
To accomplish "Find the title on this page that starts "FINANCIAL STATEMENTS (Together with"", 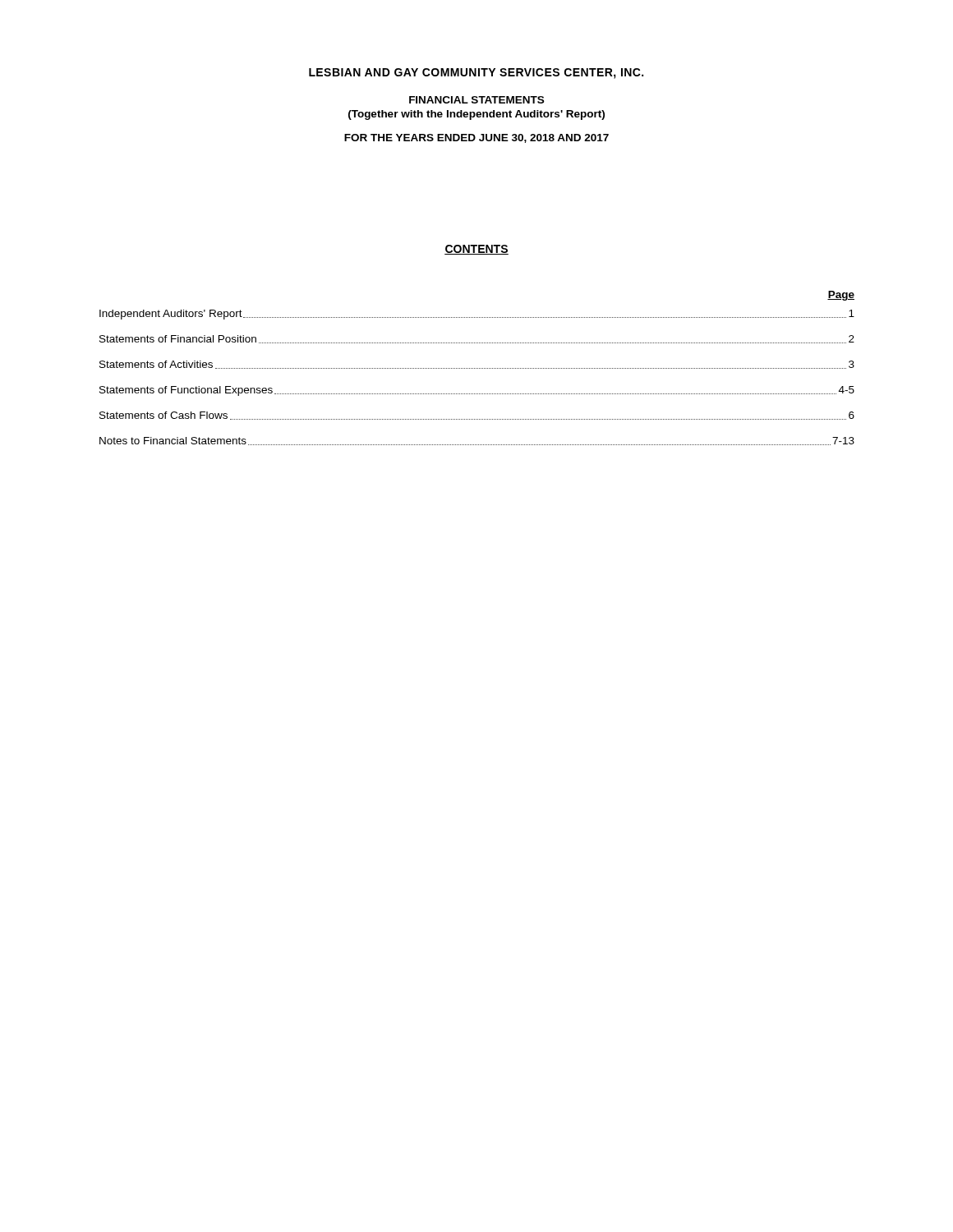I will 476,107.
